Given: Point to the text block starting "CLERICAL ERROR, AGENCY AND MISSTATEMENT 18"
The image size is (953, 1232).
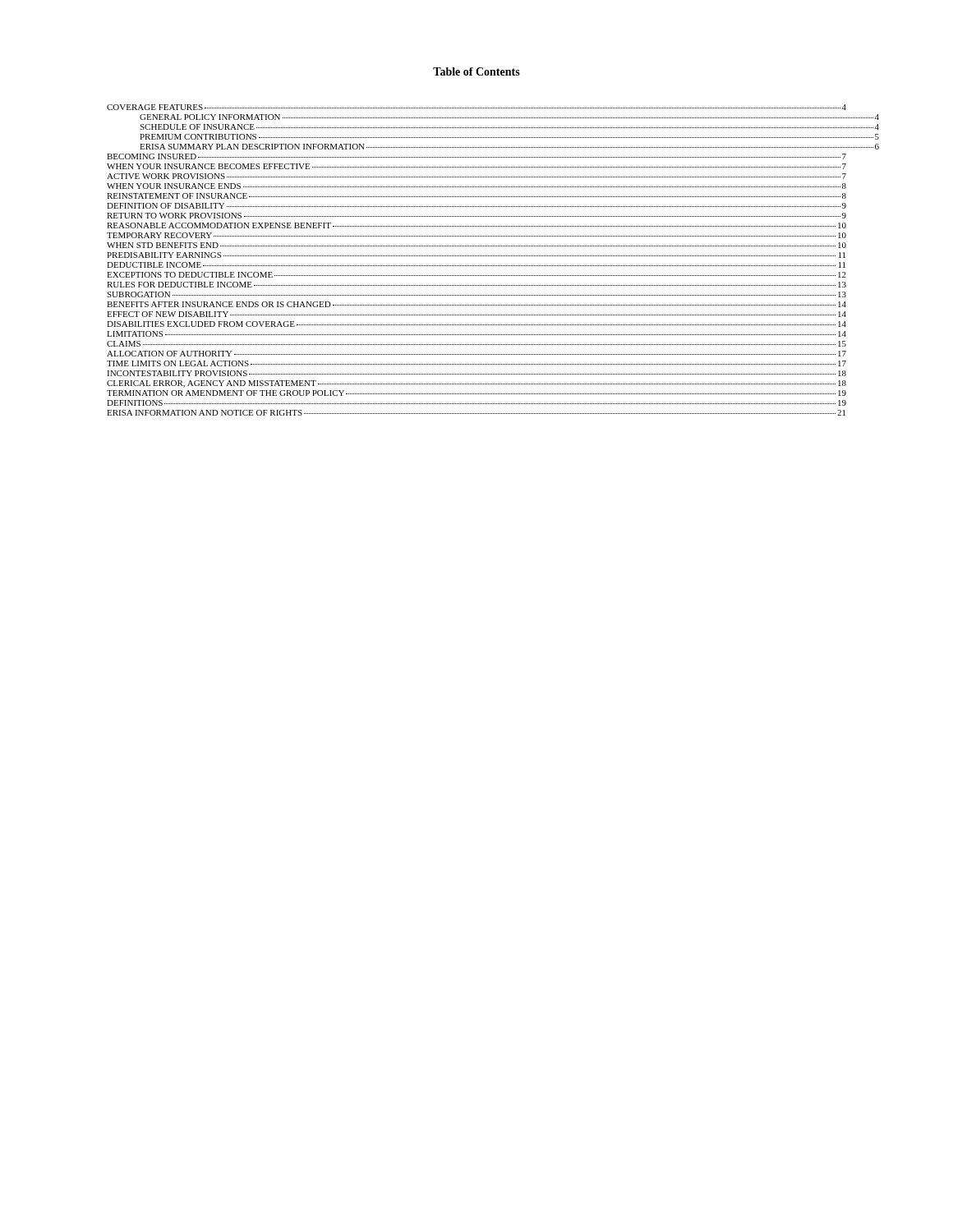Looking at the screenshot, I should (476, 383).
